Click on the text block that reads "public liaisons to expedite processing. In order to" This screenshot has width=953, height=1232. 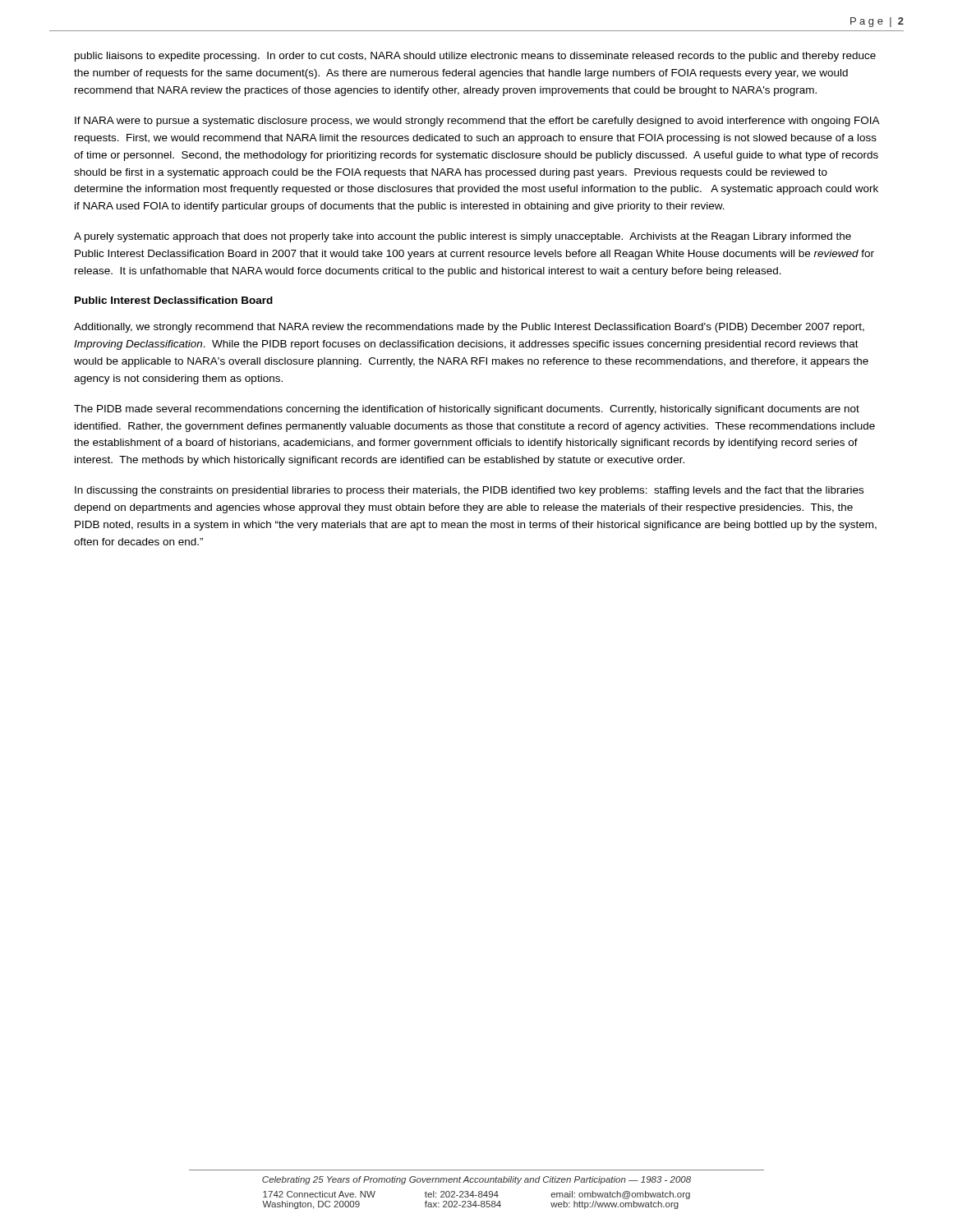click(x=475, y=73)
